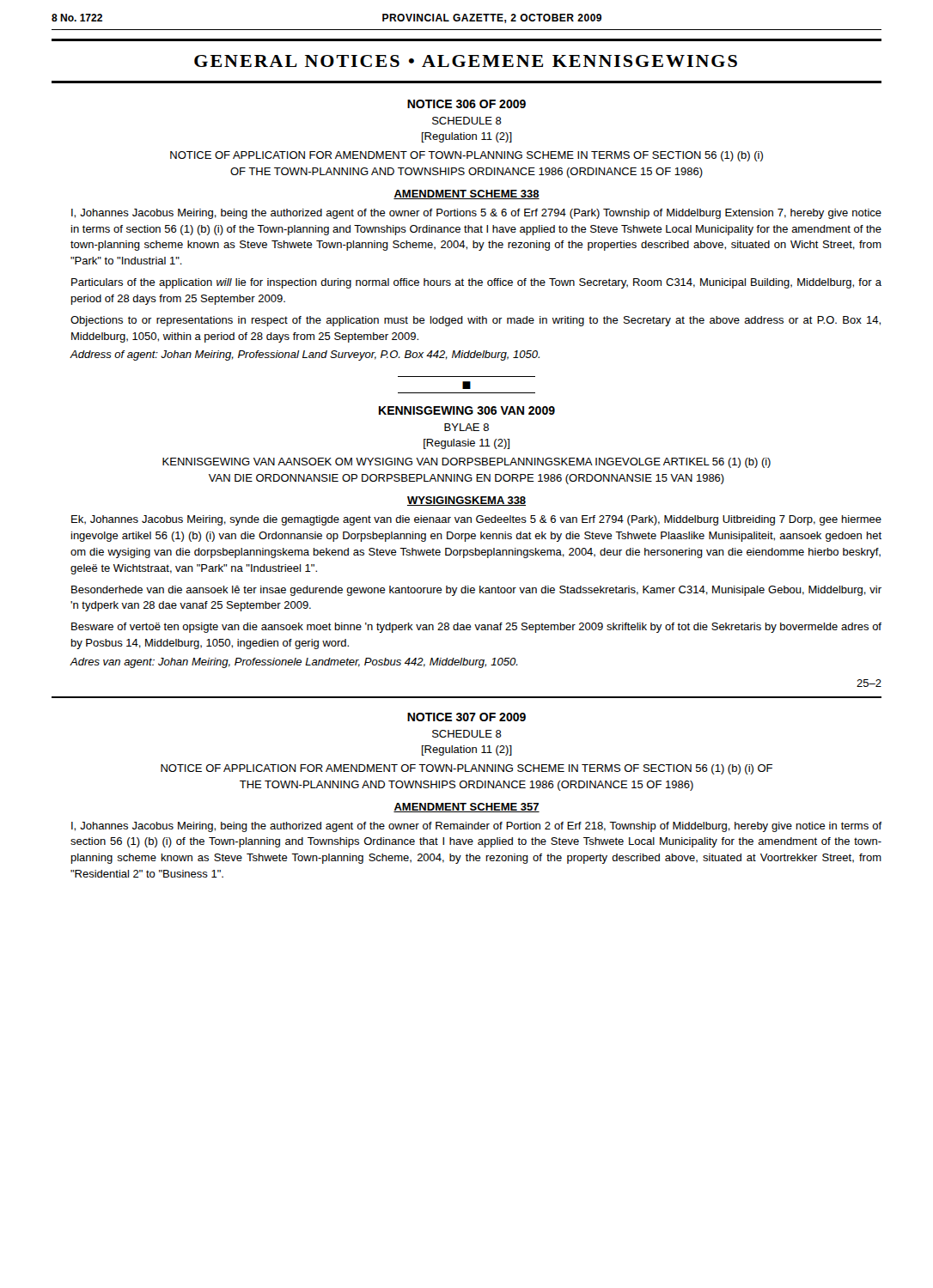Locate the passage starting "NOTICE 307 OF 2009"
This screenshot has width=933, height=1288.
pyautogui.click(x=466, y=717)
